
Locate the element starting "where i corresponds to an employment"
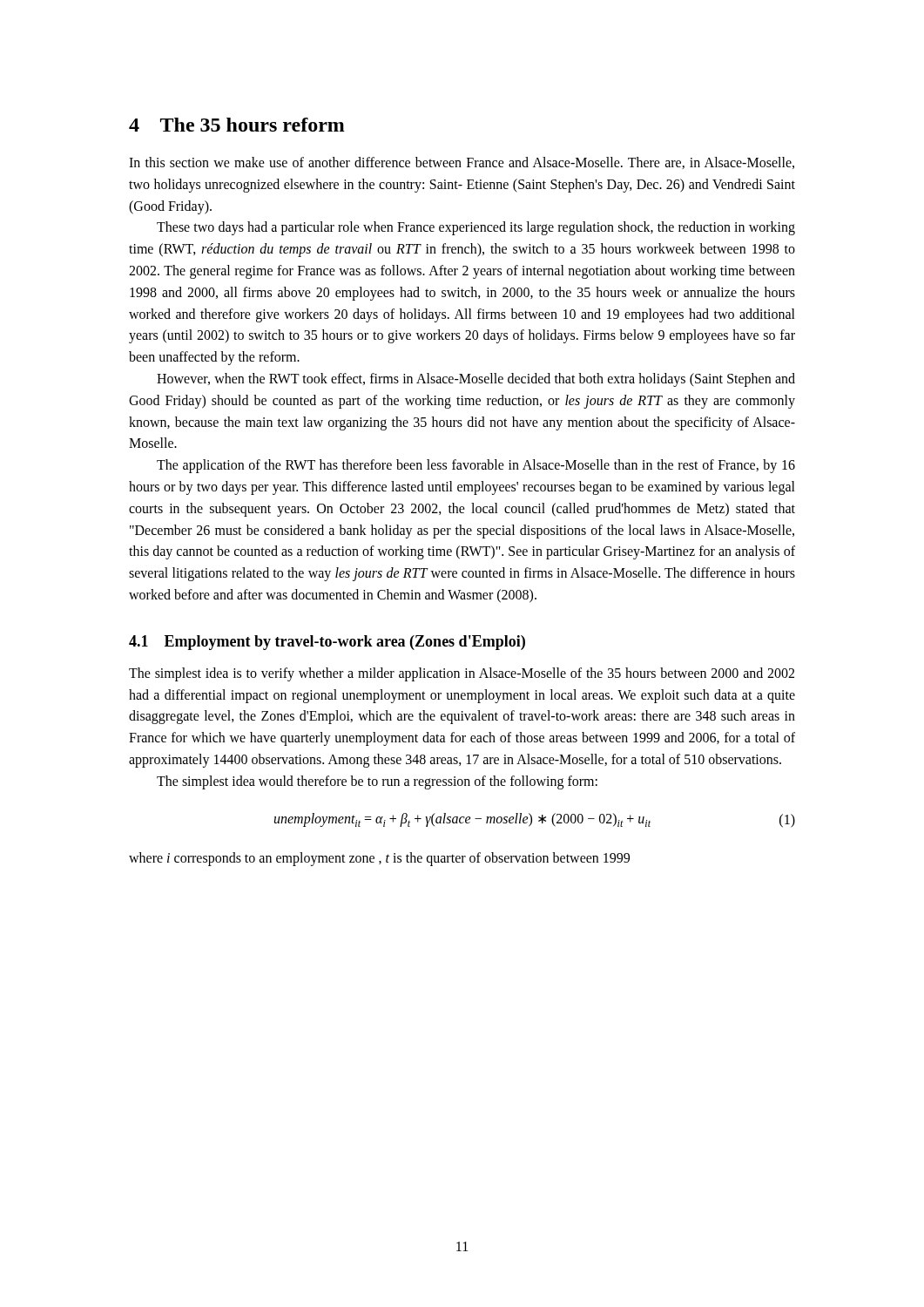pyautogui.click(x=462, y=858)
